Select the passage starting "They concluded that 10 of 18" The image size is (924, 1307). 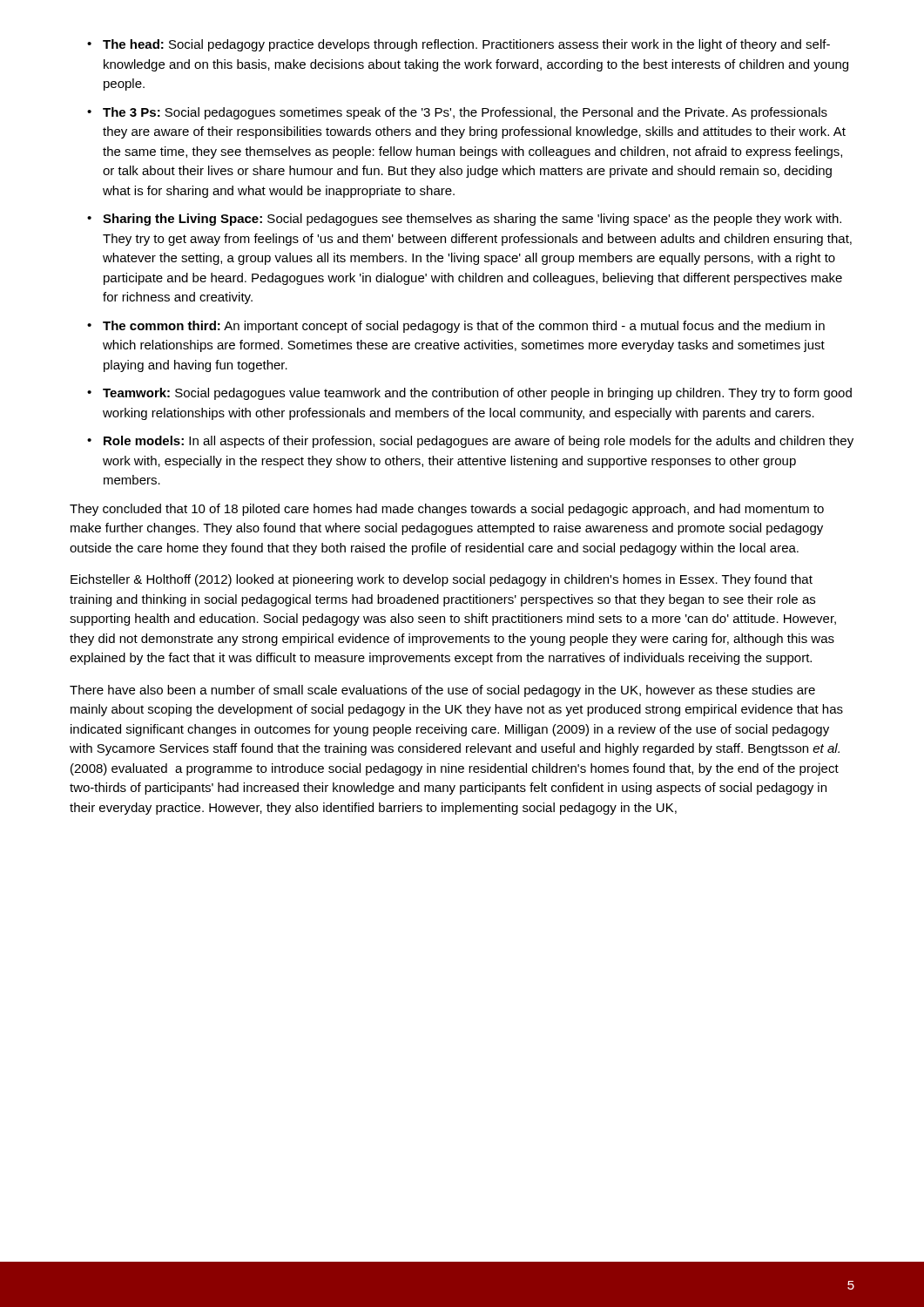tap(447, 528)
